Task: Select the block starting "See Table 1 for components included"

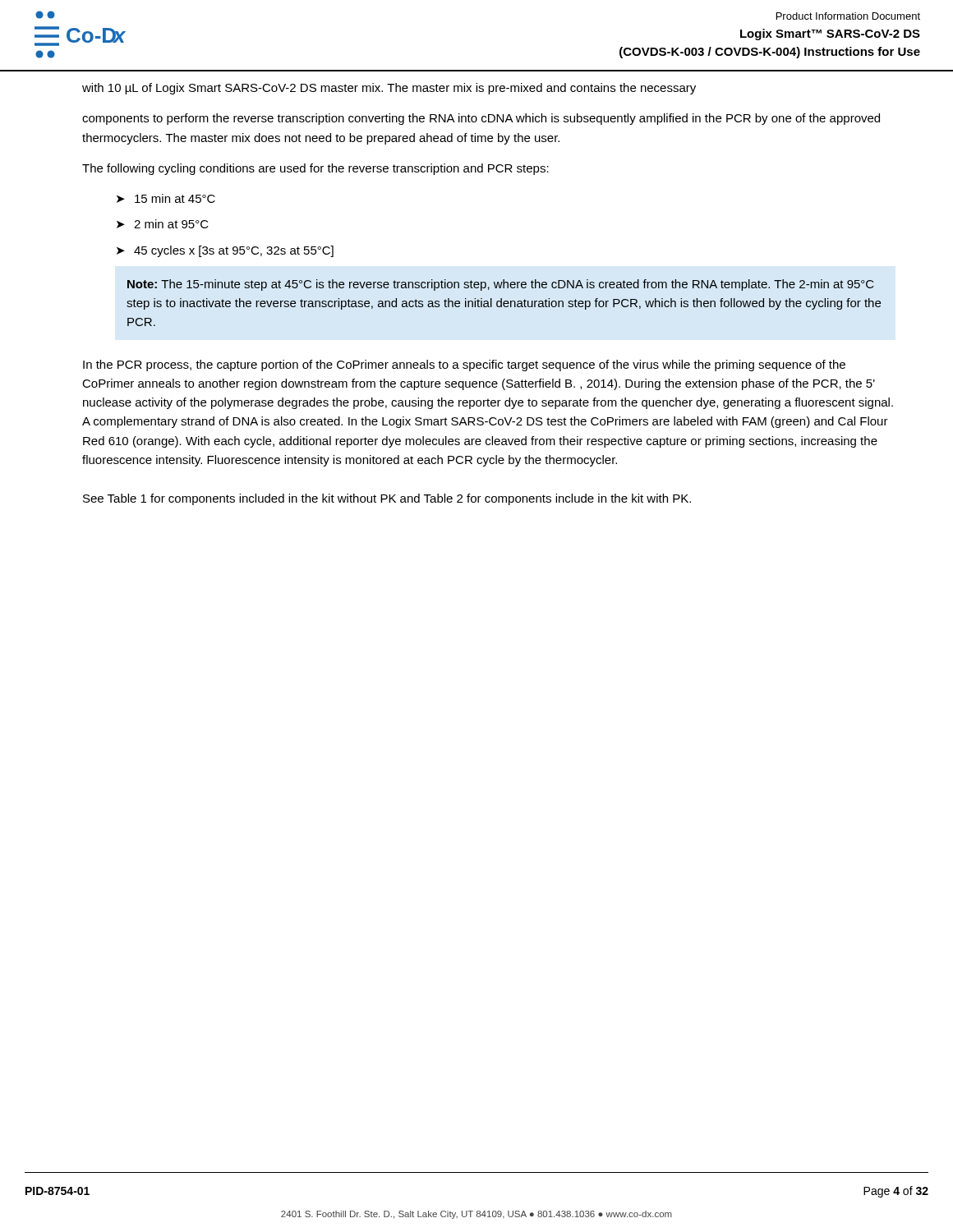Action: [x=387, y=498]
